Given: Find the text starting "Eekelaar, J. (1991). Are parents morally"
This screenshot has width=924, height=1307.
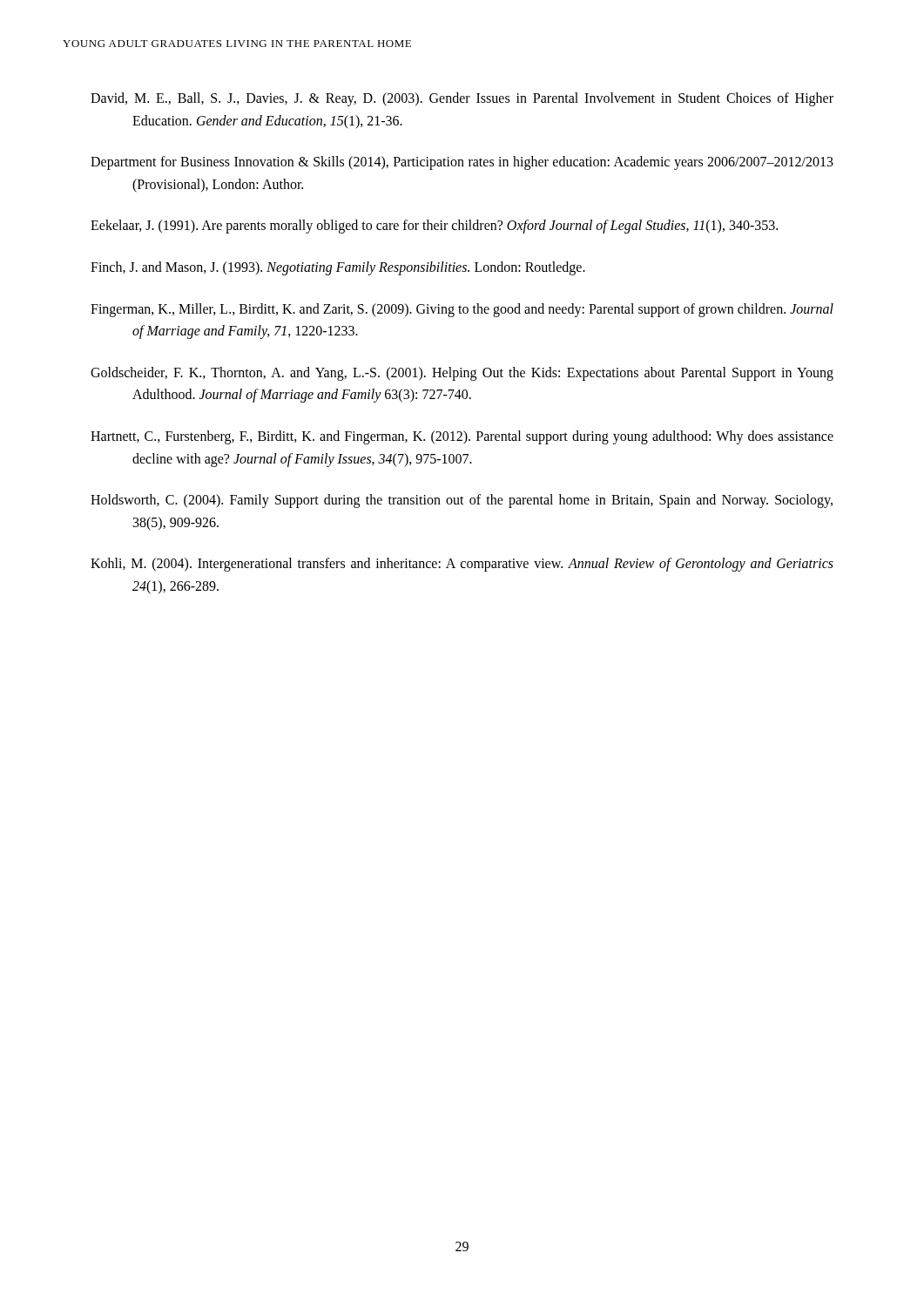Looking at the screenshot, I should 462,226.
